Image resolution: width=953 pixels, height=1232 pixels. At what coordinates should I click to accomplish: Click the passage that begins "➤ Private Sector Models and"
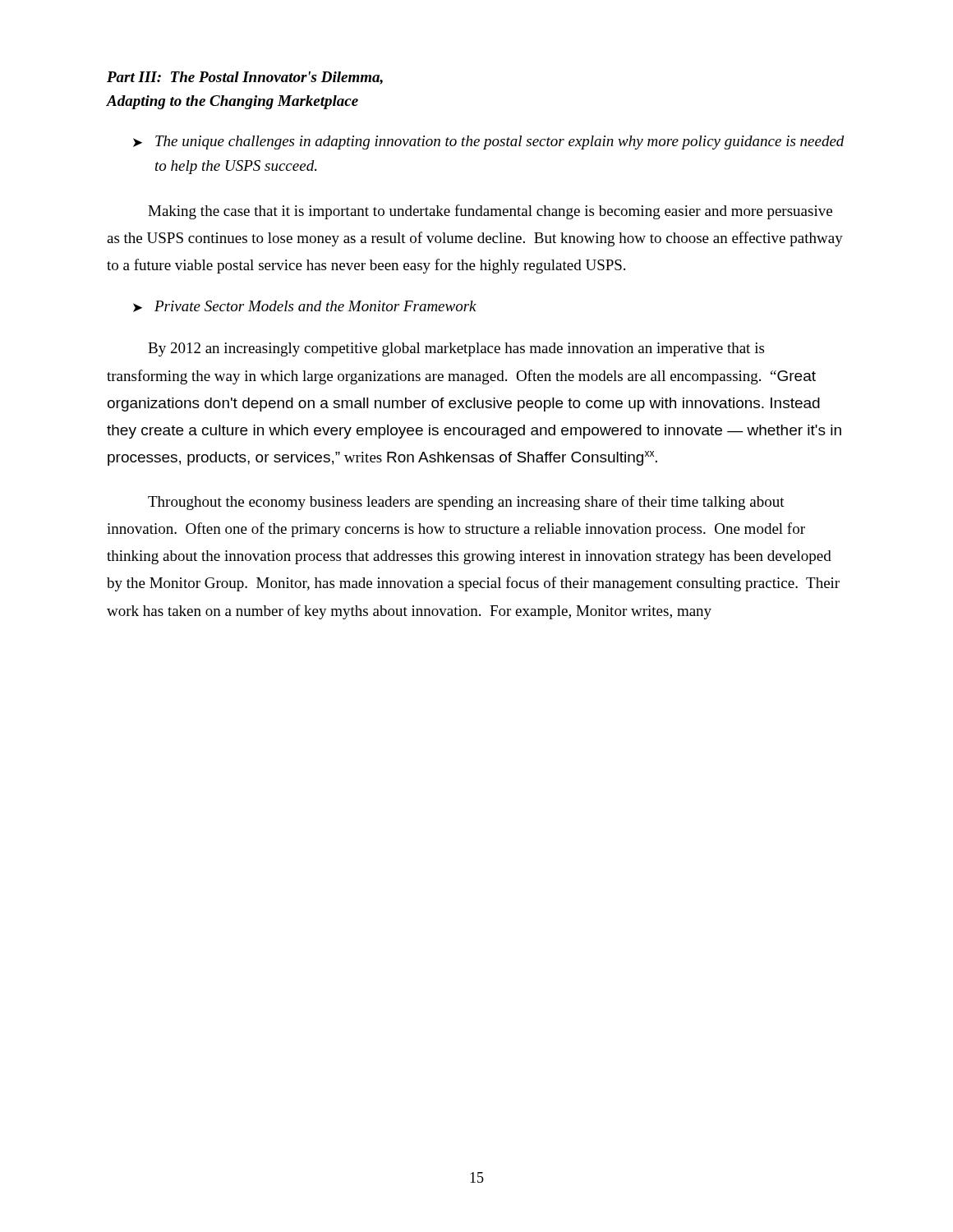(304, 307)
